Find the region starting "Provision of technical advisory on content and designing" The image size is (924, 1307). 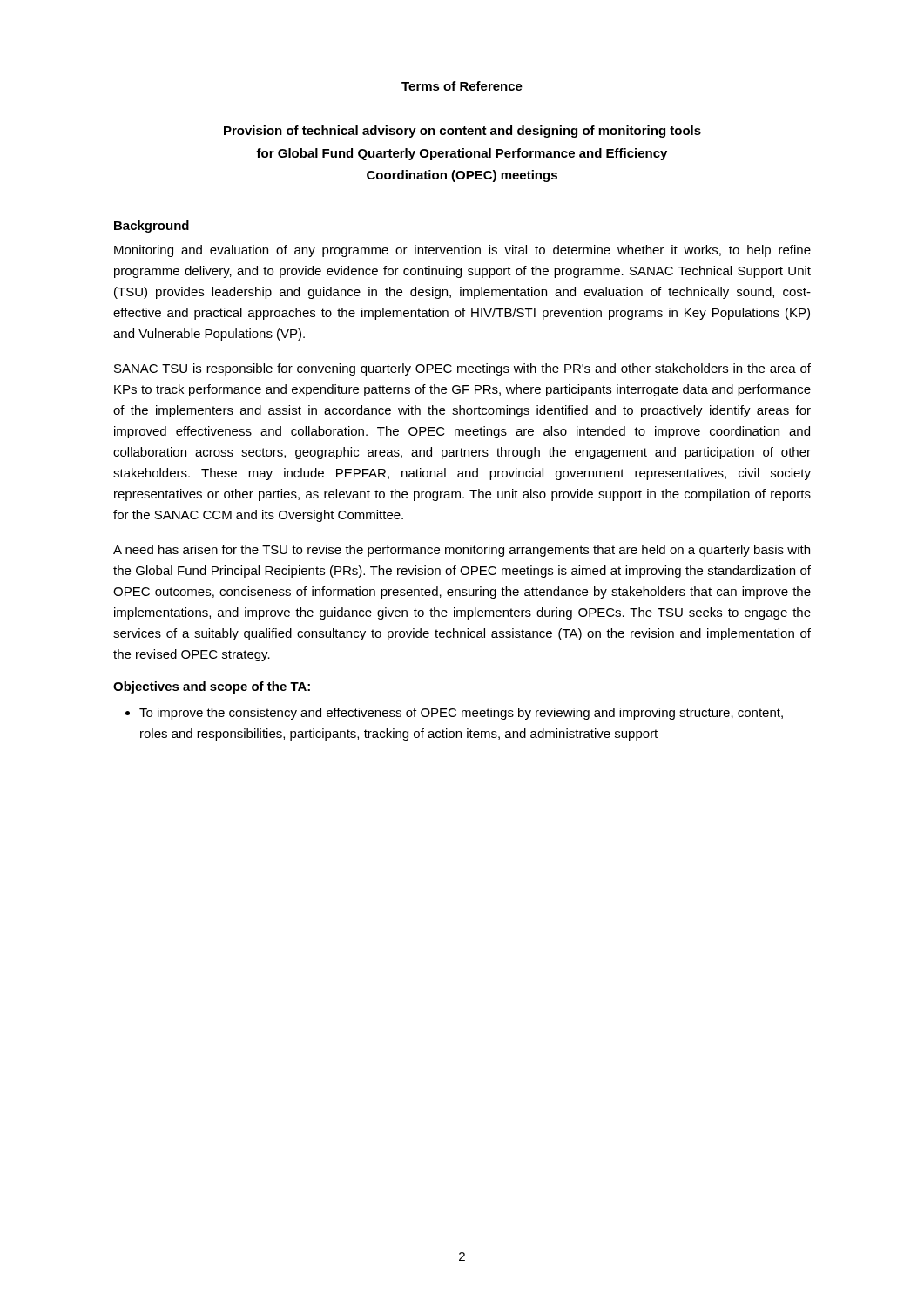[462, 152]
